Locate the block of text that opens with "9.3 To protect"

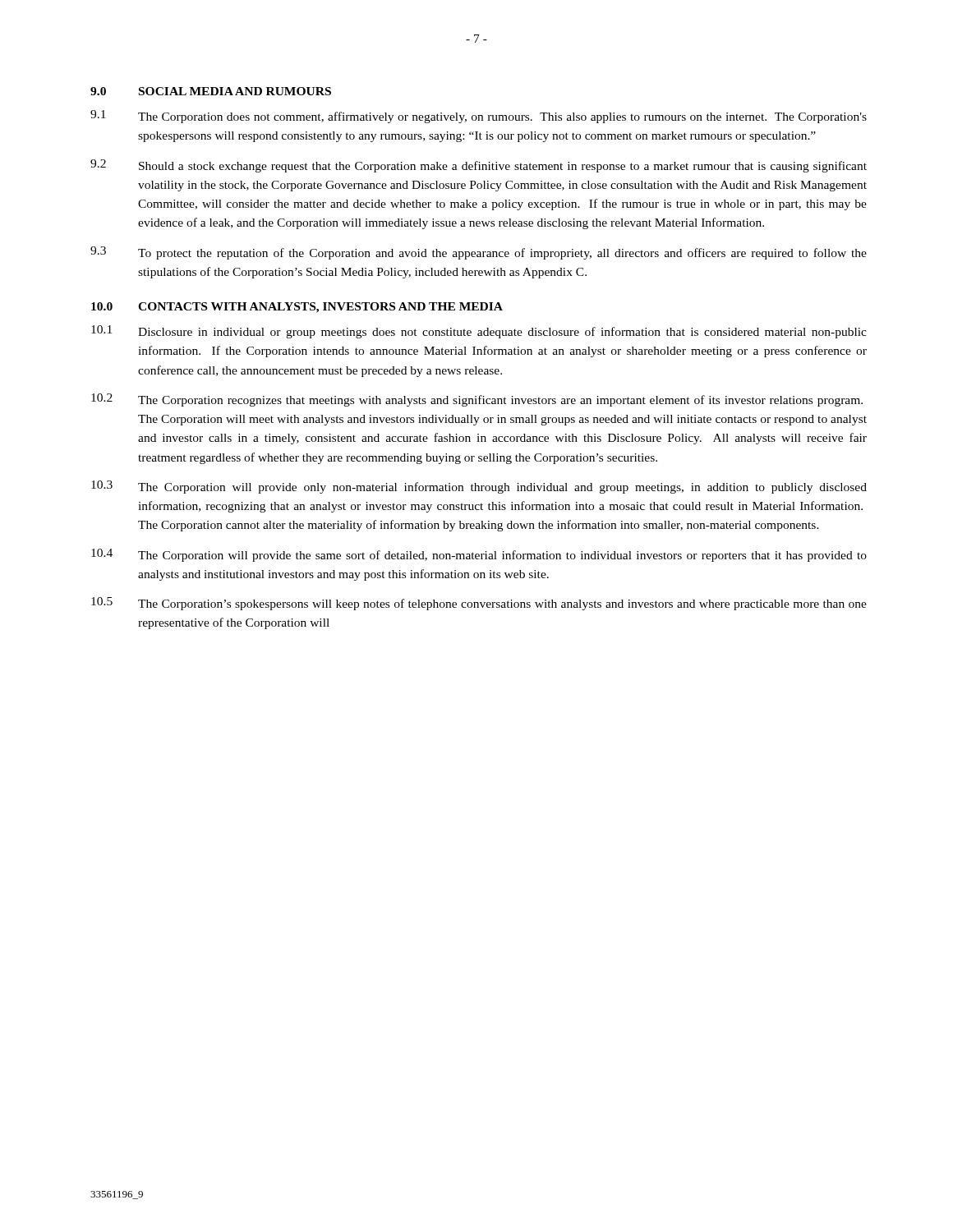[x=479, y=262]
